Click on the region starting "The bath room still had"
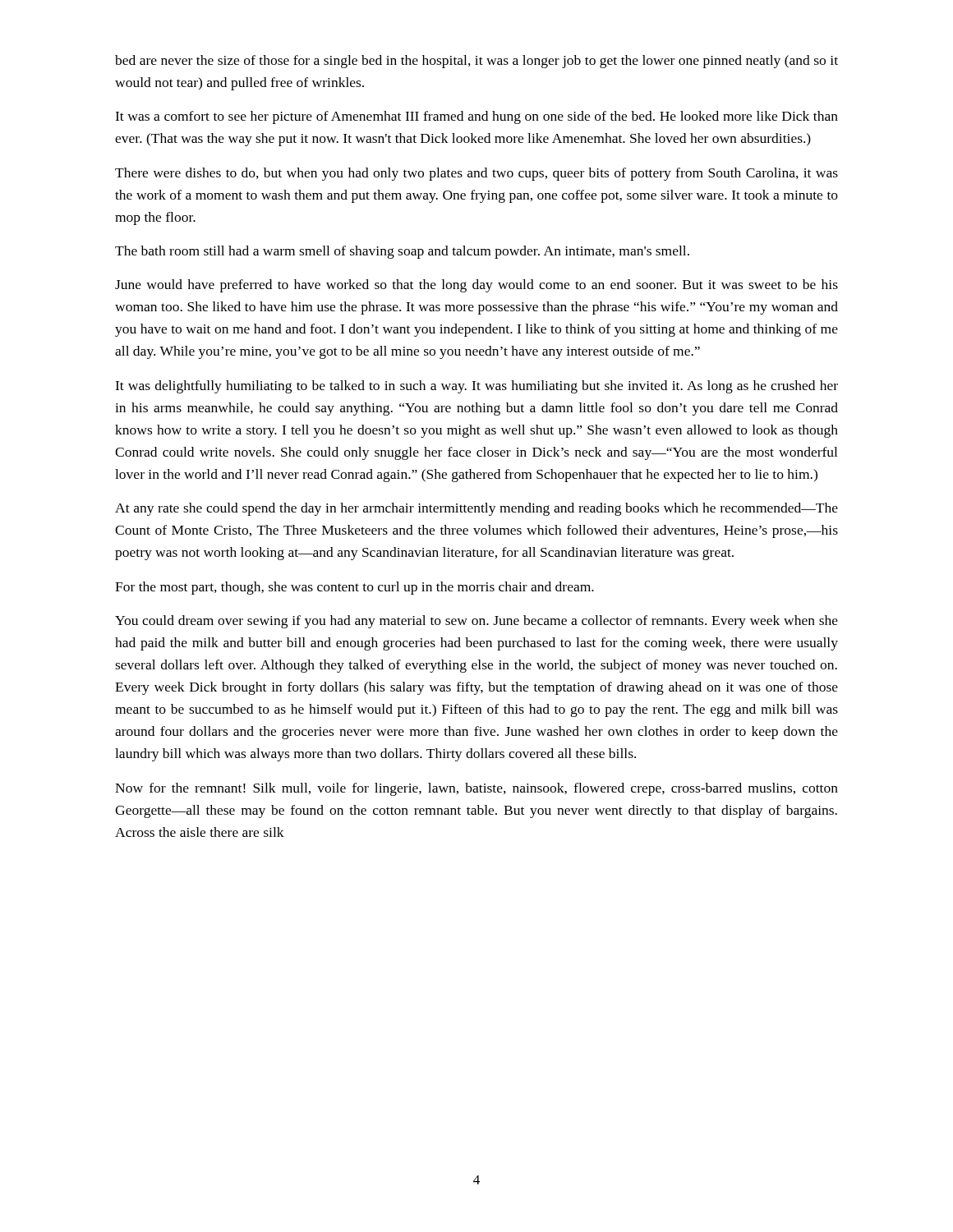This screenshot has height=1232, width=953. click(476, 251)
